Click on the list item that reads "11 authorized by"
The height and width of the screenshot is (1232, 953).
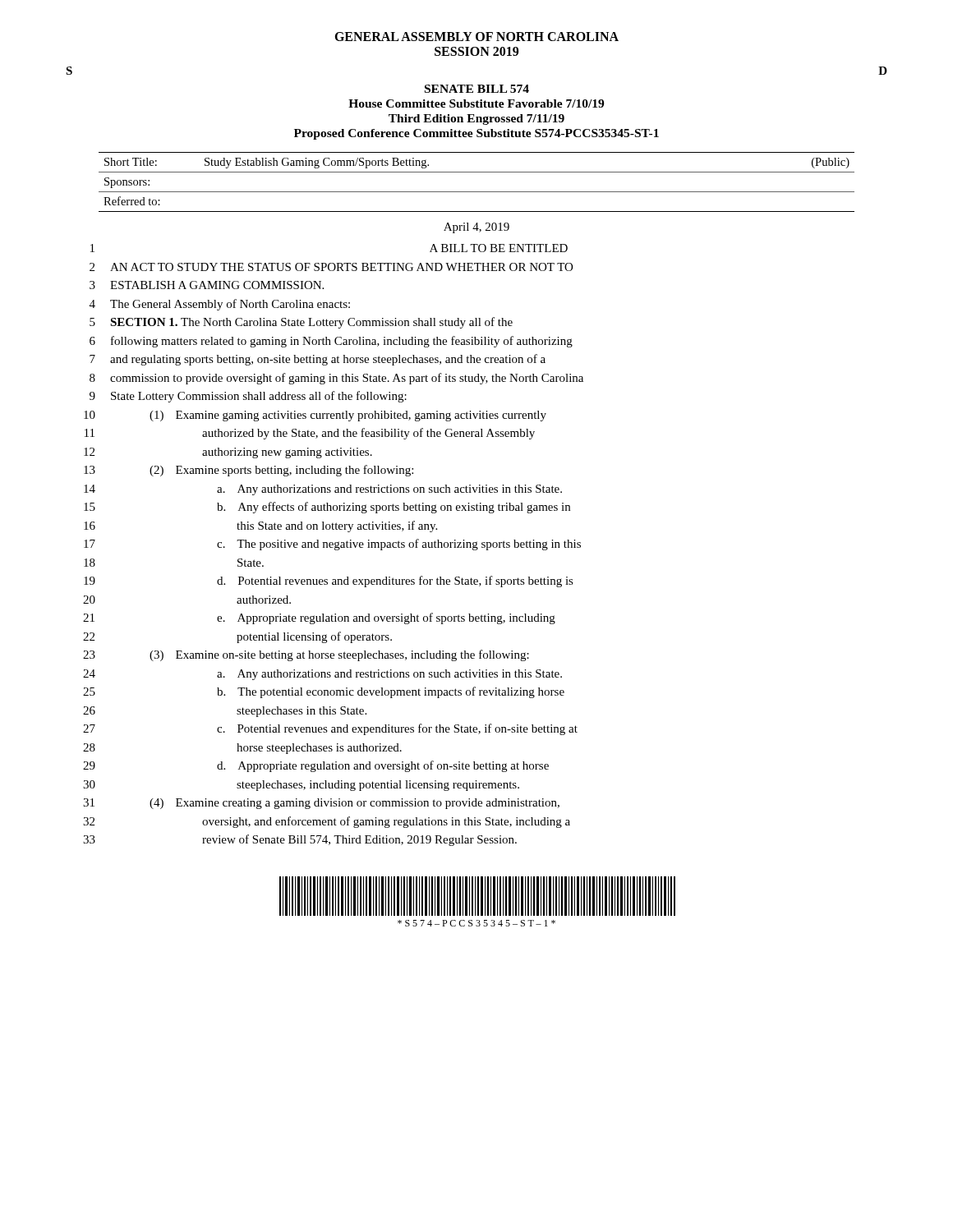click(476, 433)
